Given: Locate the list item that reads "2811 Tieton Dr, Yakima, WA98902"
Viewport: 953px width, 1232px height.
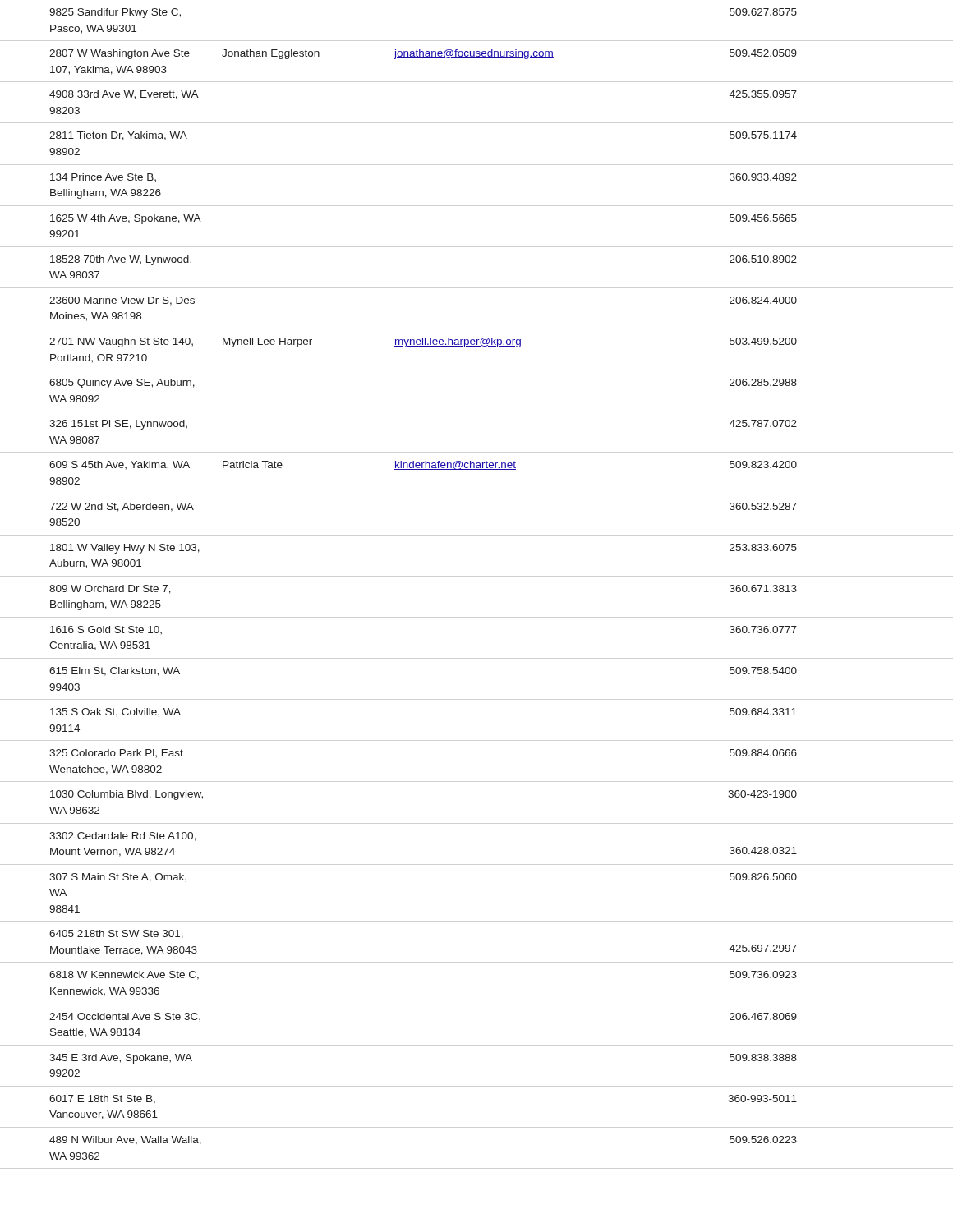Looking at the screenshot, I should (120, 134).
